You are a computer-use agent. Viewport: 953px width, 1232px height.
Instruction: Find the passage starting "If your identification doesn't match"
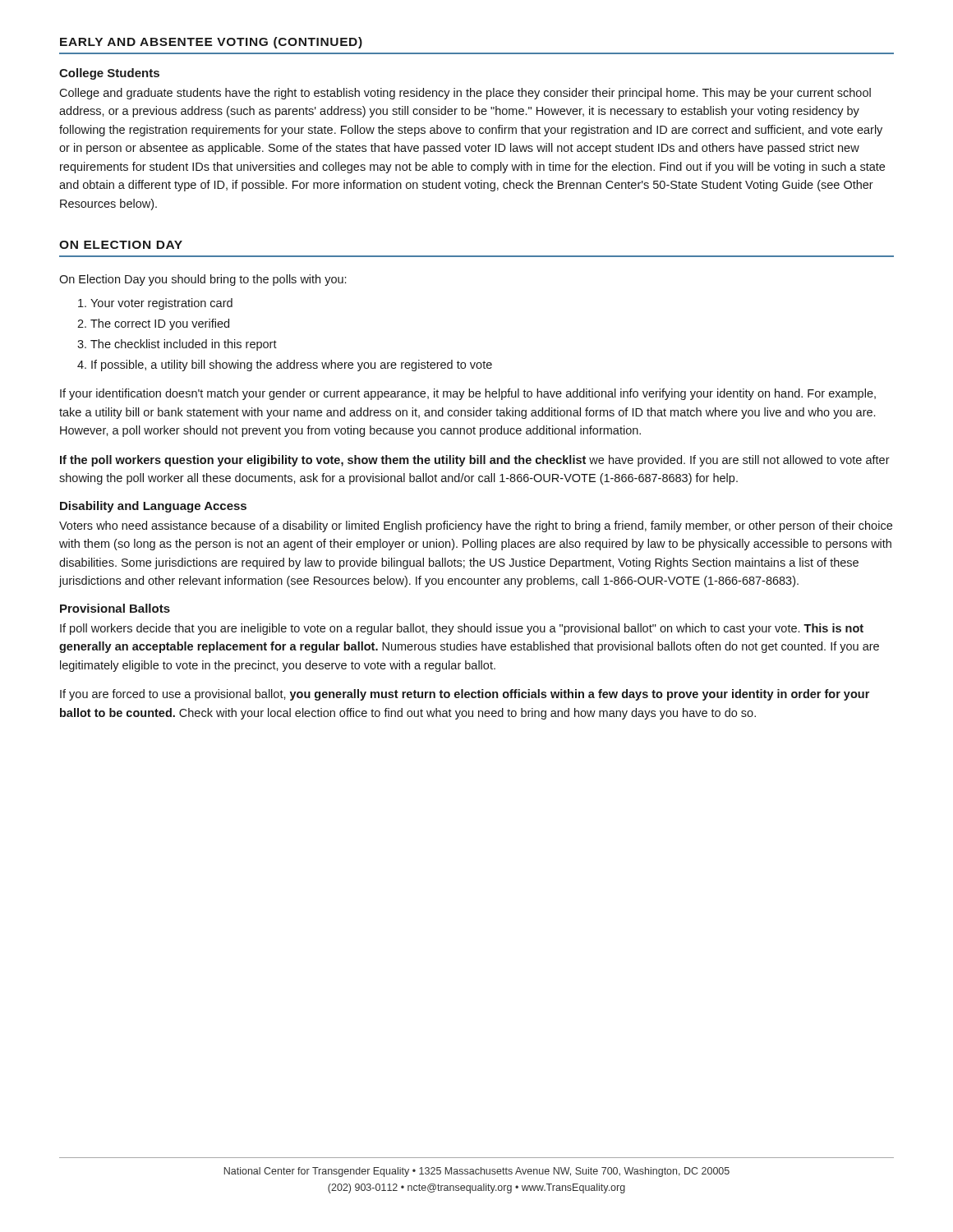468,412
